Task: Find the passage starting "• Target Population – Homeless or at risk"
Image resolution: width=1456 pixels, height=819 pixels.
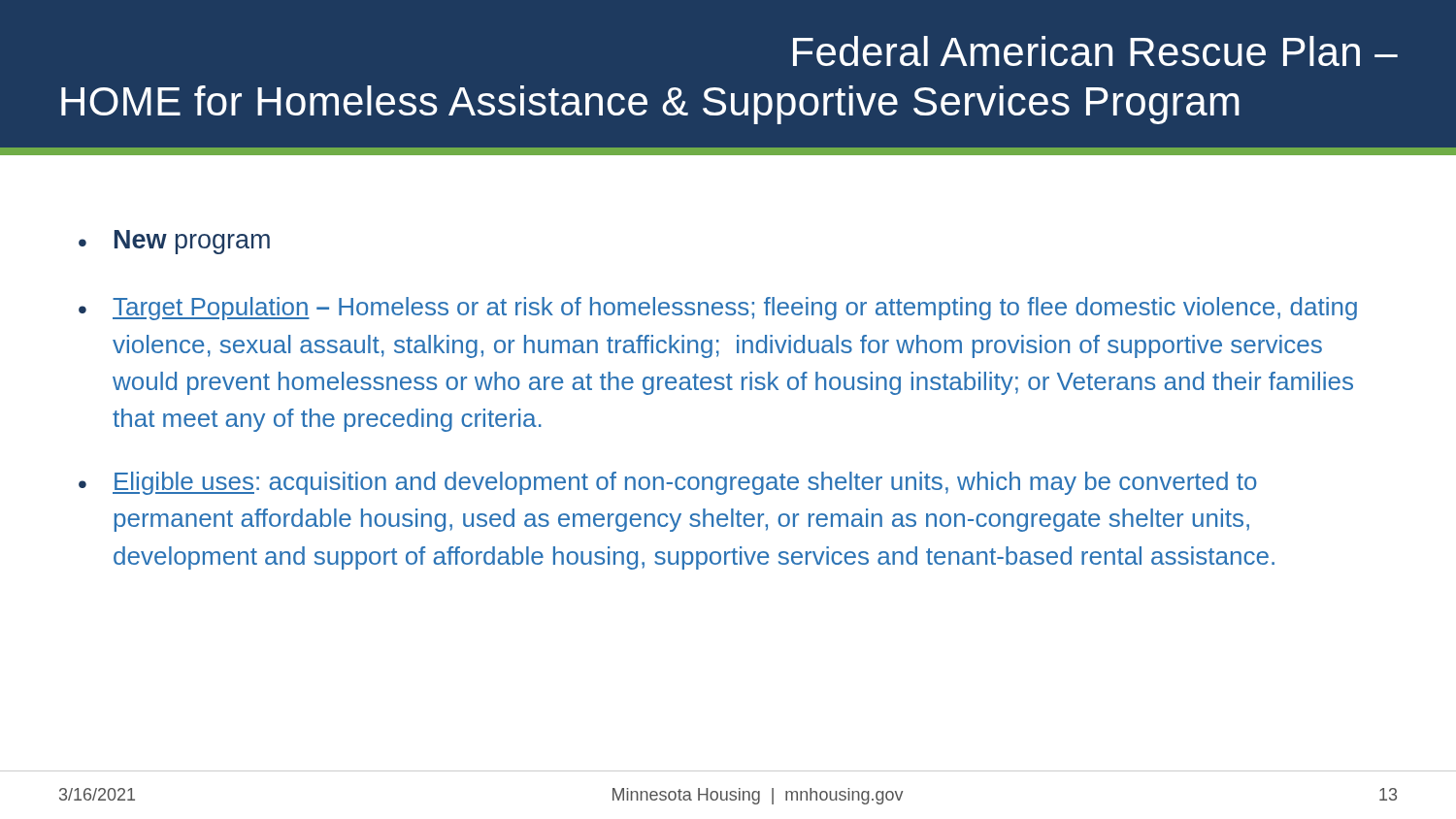Action: point(728,363)
